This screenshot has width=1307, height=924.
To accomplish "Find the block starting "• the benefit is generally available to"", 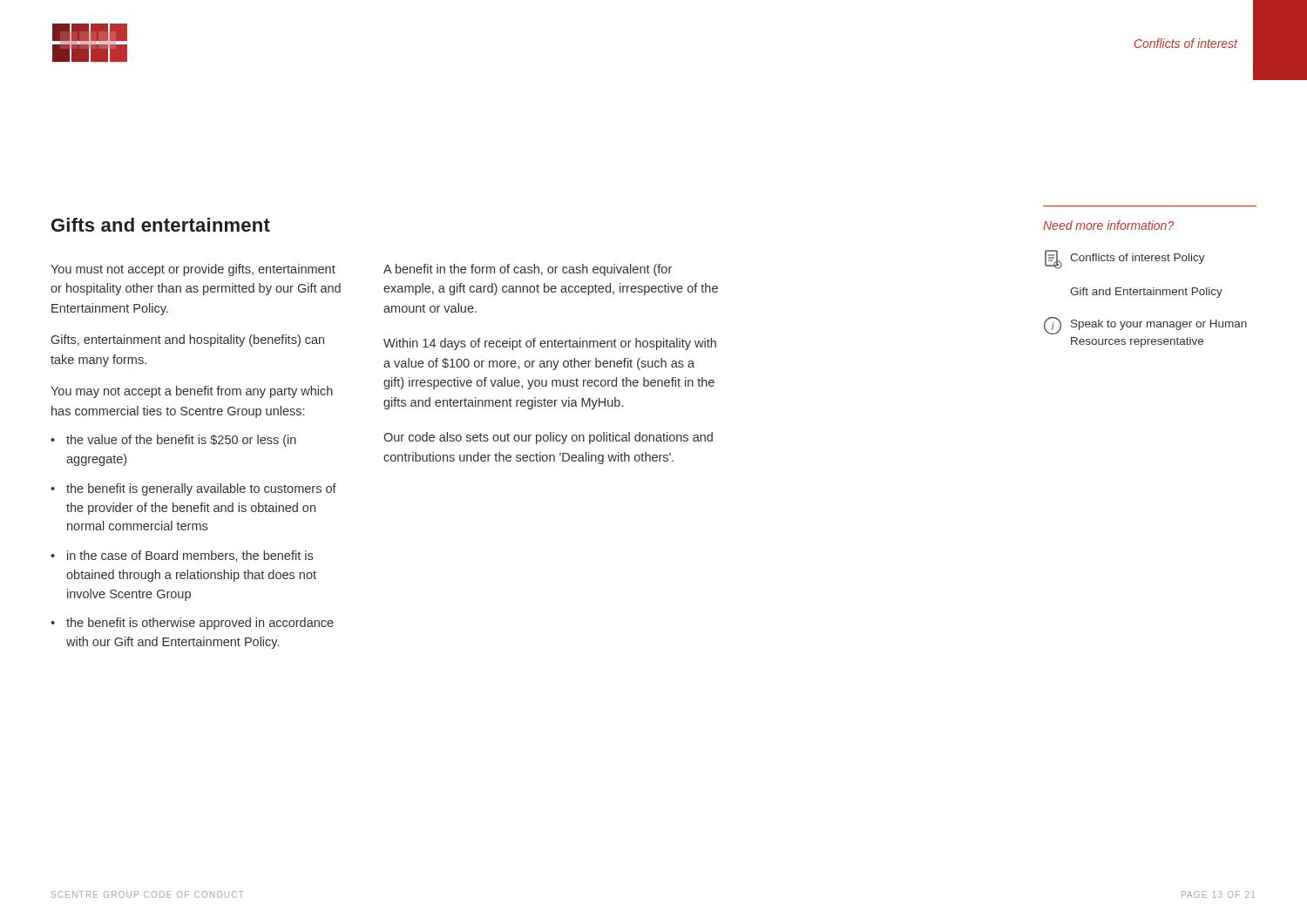I will click(193, 506).
